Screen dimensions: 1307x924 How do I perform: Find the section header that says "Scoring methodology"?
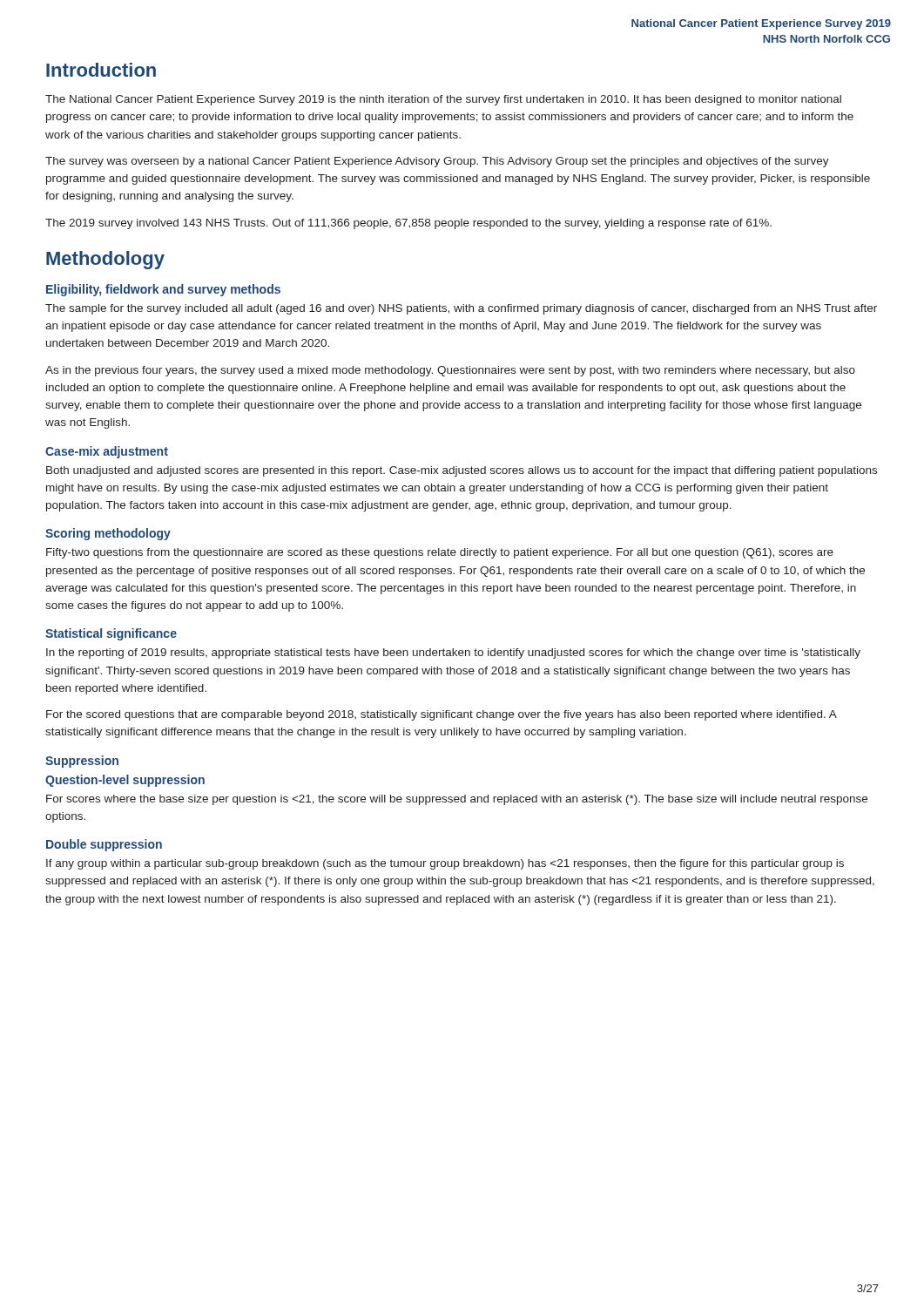point(108,534)
